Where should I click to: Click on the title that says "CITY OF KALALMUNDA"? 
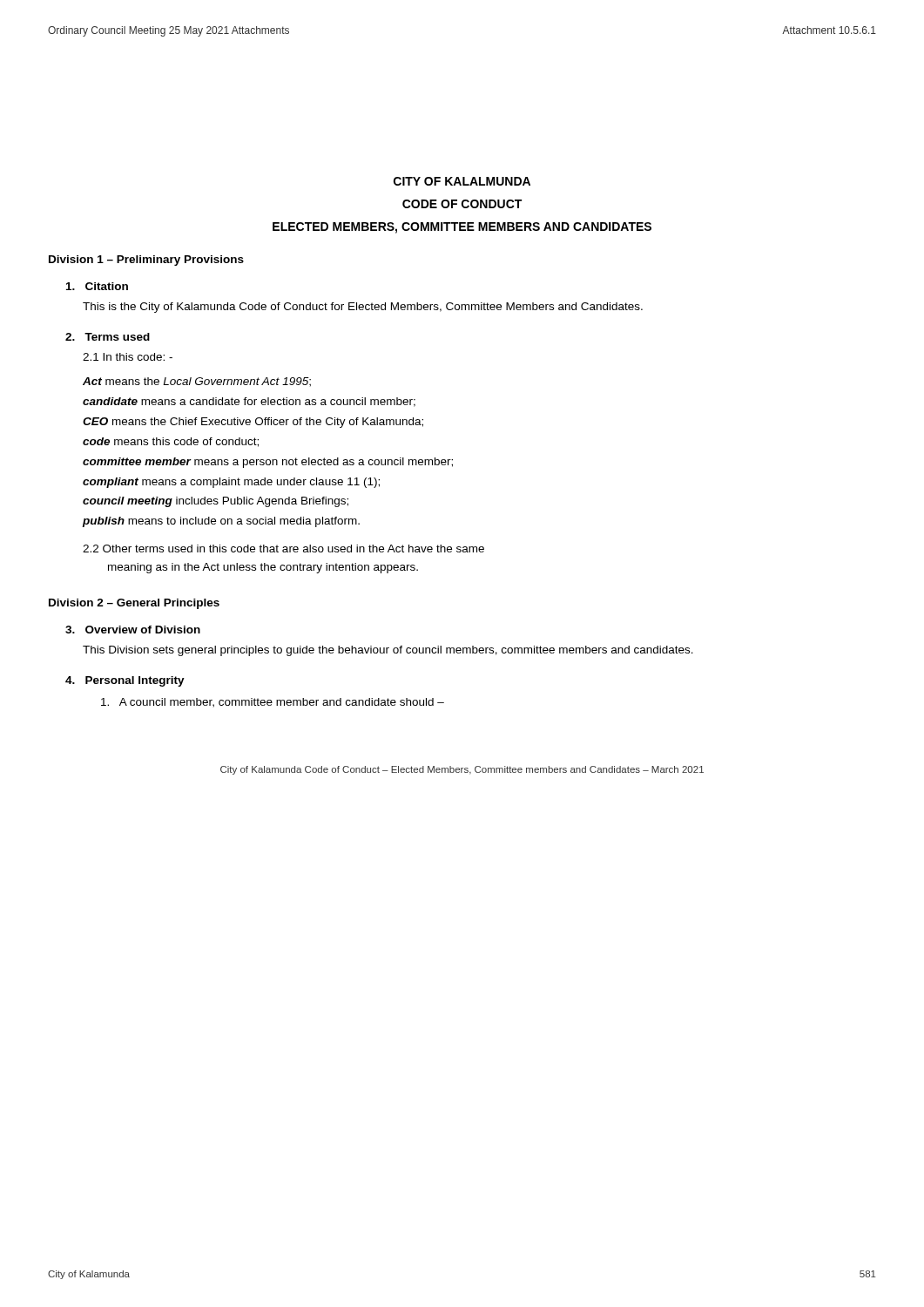[x=462, y=181]
